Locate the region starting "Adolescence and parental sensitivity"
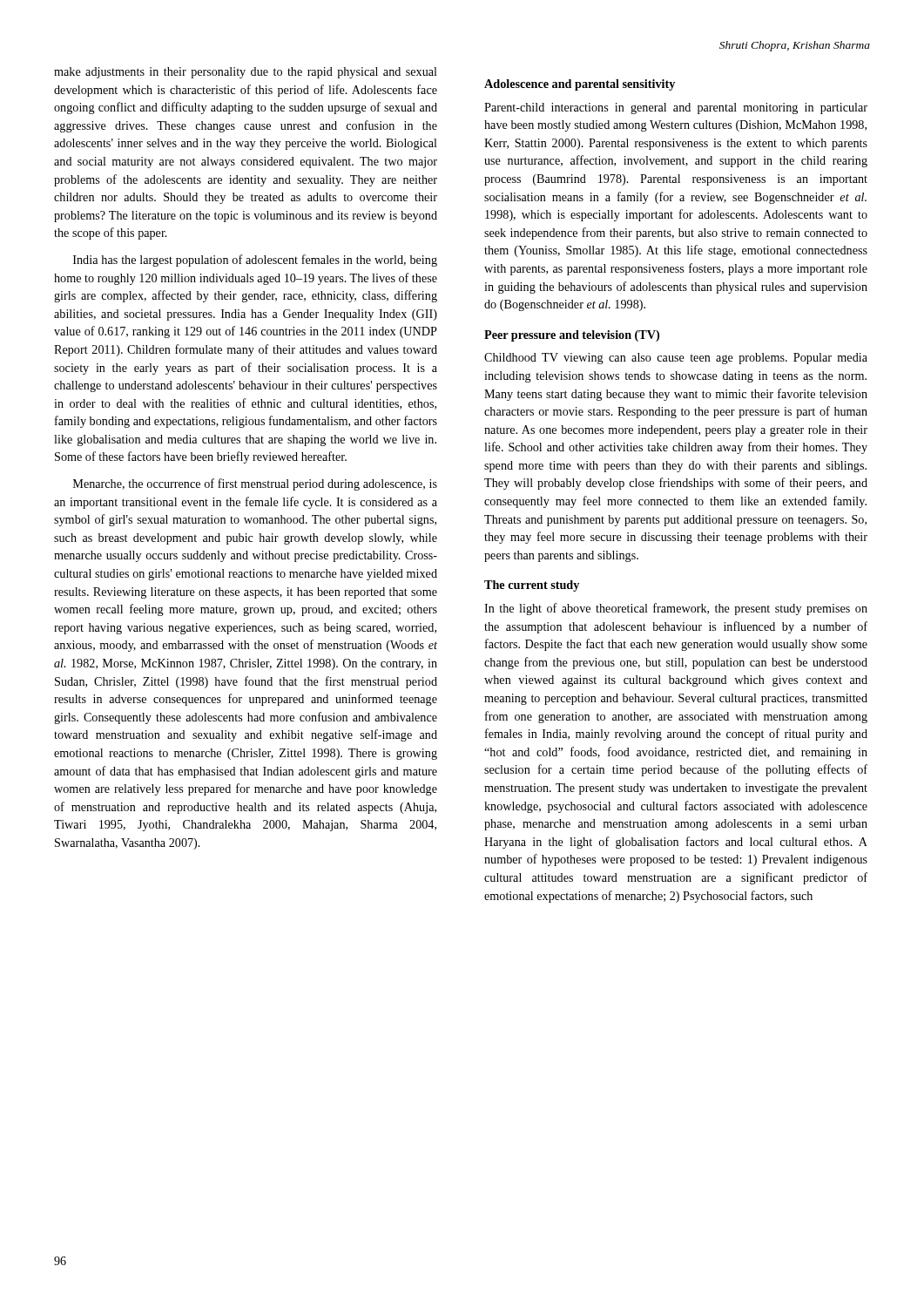The image size is (924, 1307). pyautogui.click(x=676, y=84)
